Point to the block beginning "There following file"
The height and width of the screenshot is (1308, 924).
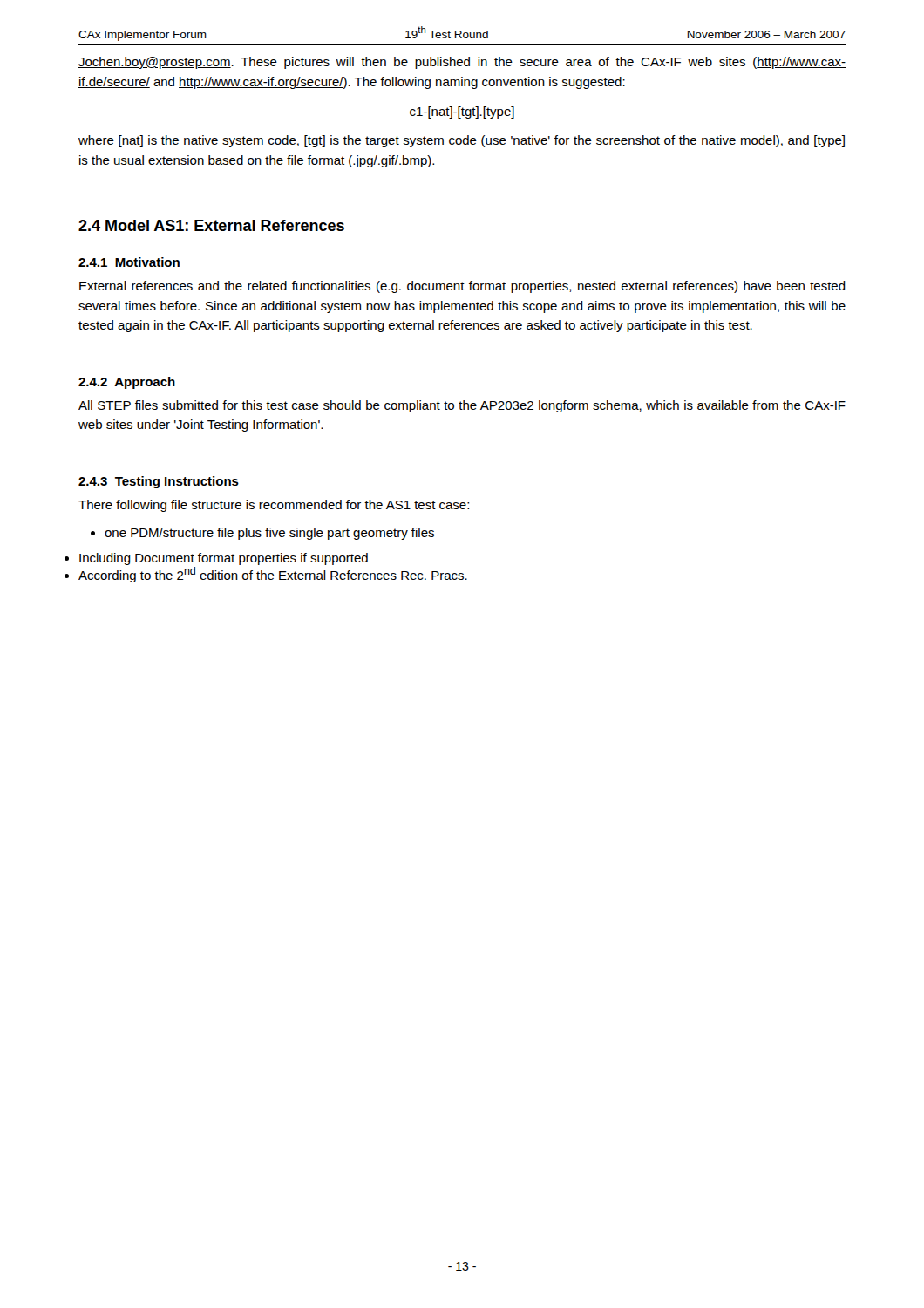462,505
